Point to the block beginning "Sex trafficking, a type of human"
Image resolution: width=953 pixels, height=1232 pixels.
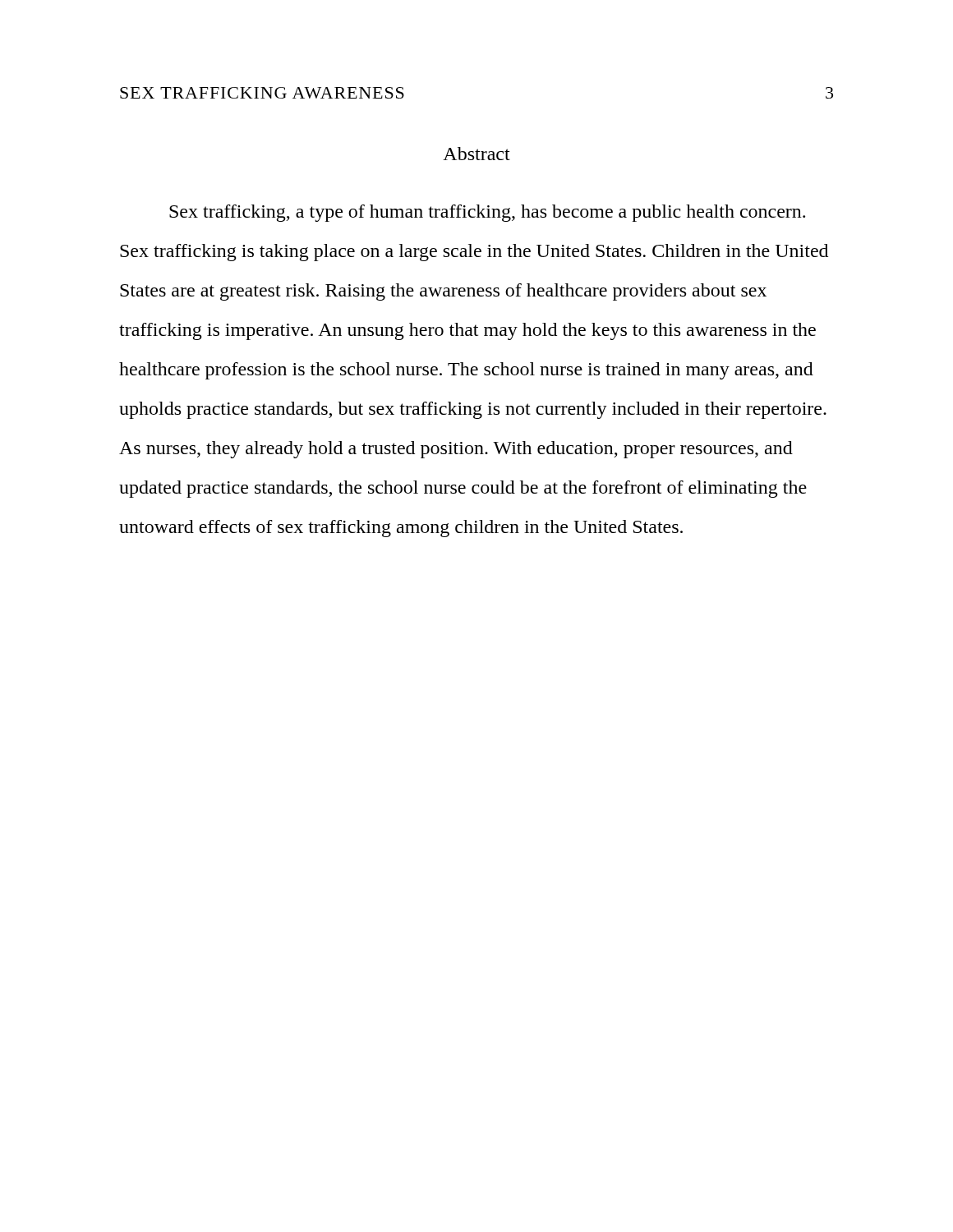coord(476,369)
